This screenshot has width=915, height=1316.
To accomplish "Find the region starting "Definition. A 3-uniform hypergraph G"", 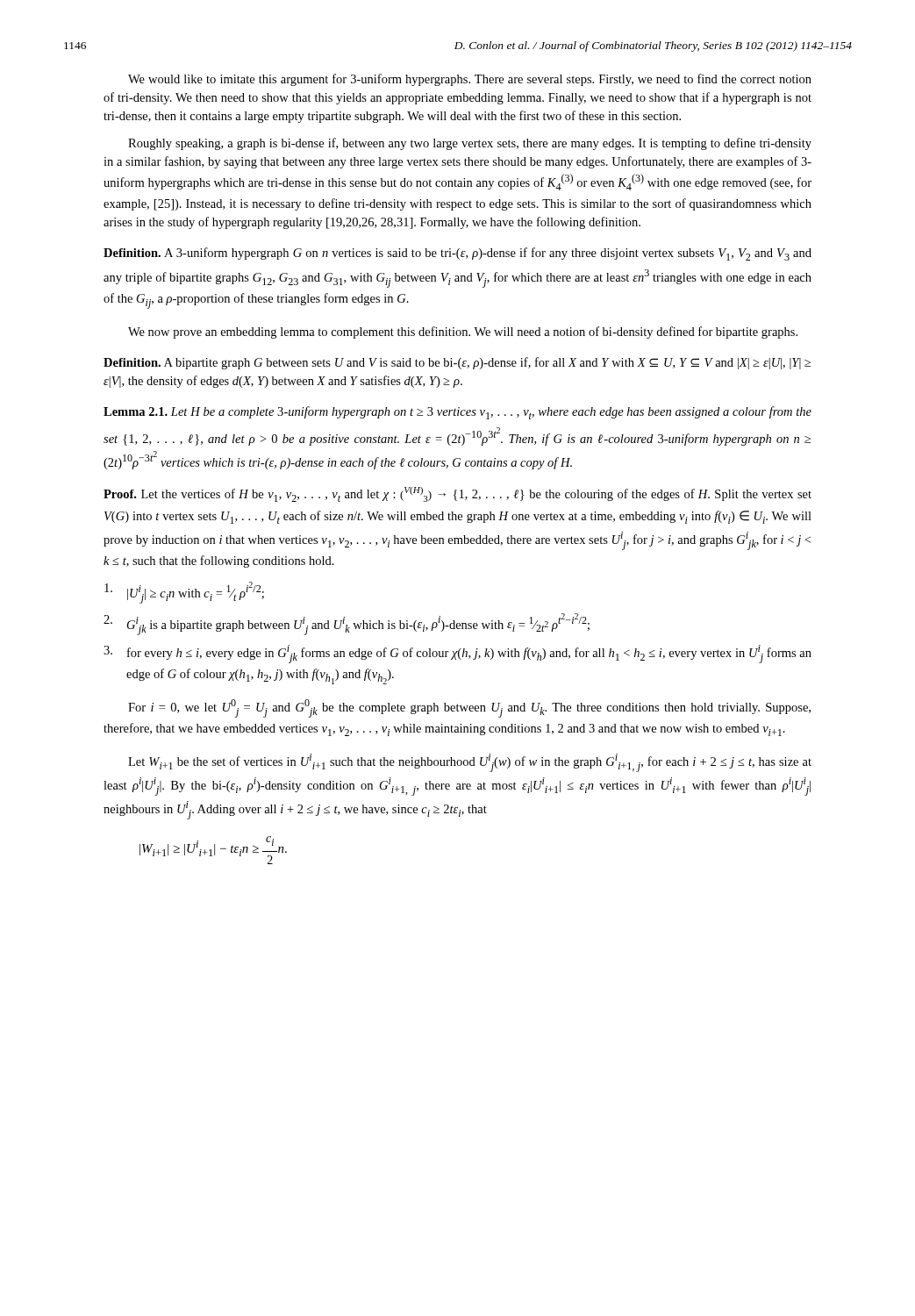I will pos(458,278).
